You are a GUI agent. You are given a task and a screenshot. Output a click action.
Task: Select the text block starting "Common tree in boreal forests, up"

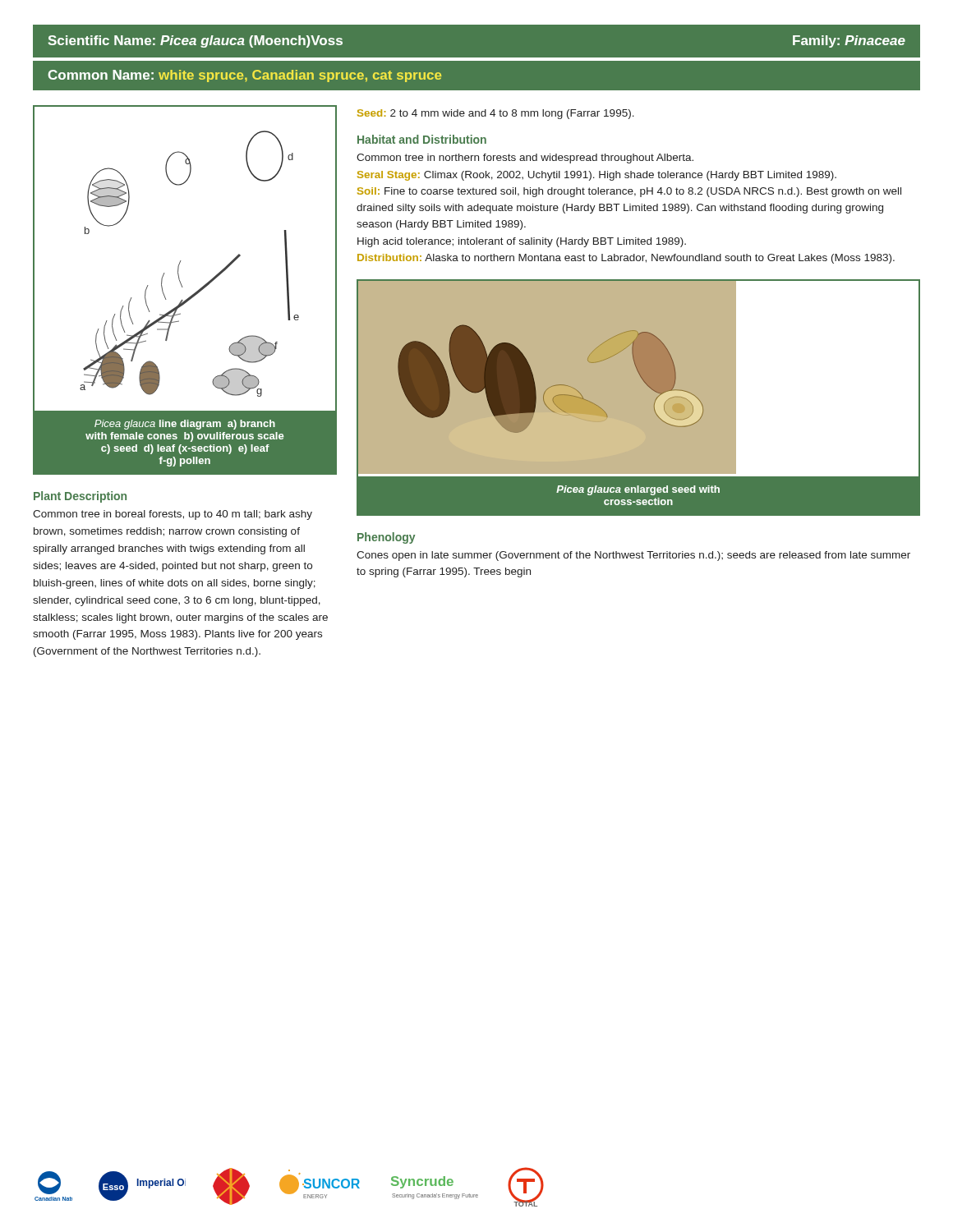pyautogui.click(x=180, y=582)
